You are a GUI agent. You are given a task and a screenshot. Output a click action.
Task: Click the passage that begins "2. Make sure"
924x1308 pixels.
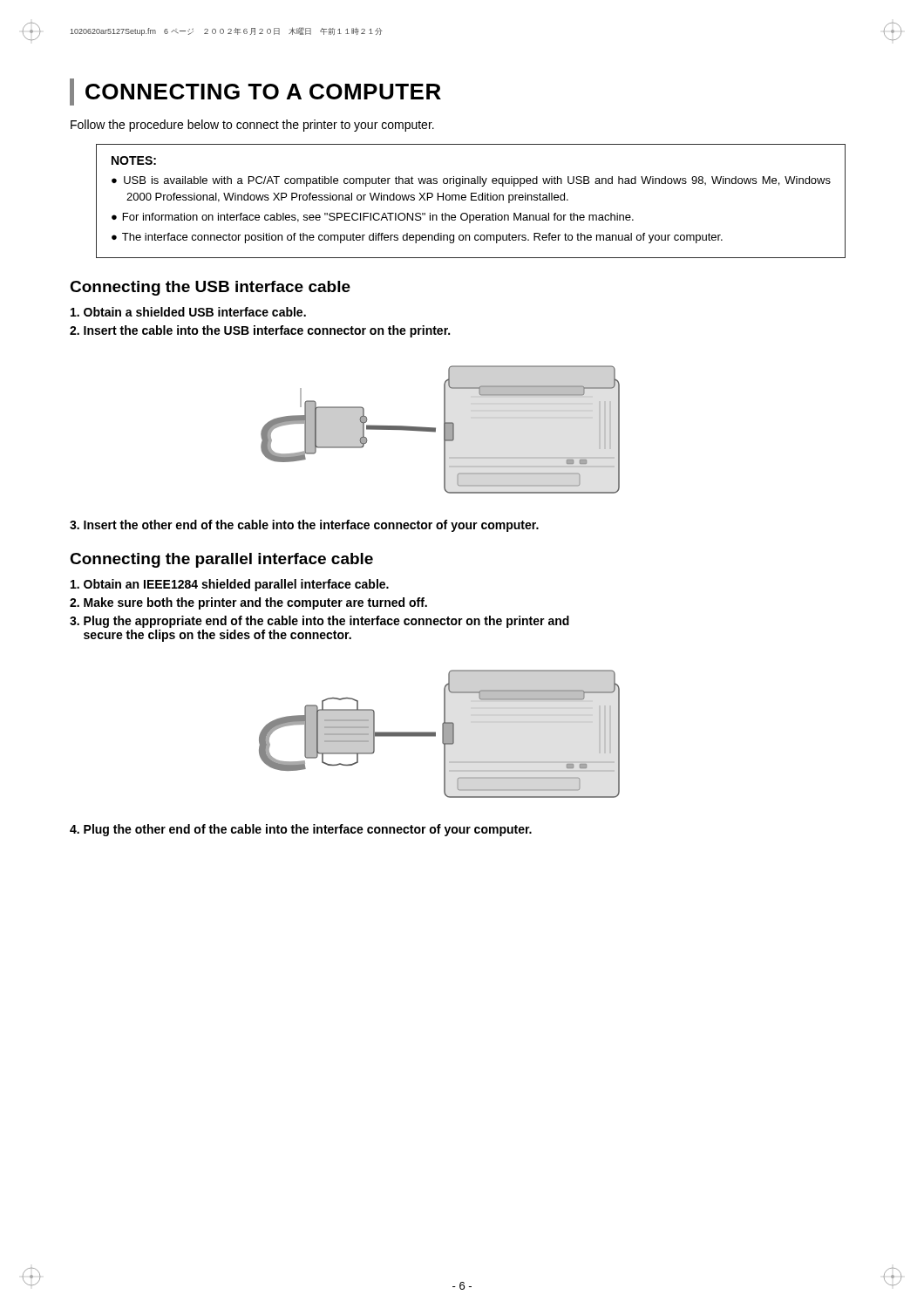[249, 603]
